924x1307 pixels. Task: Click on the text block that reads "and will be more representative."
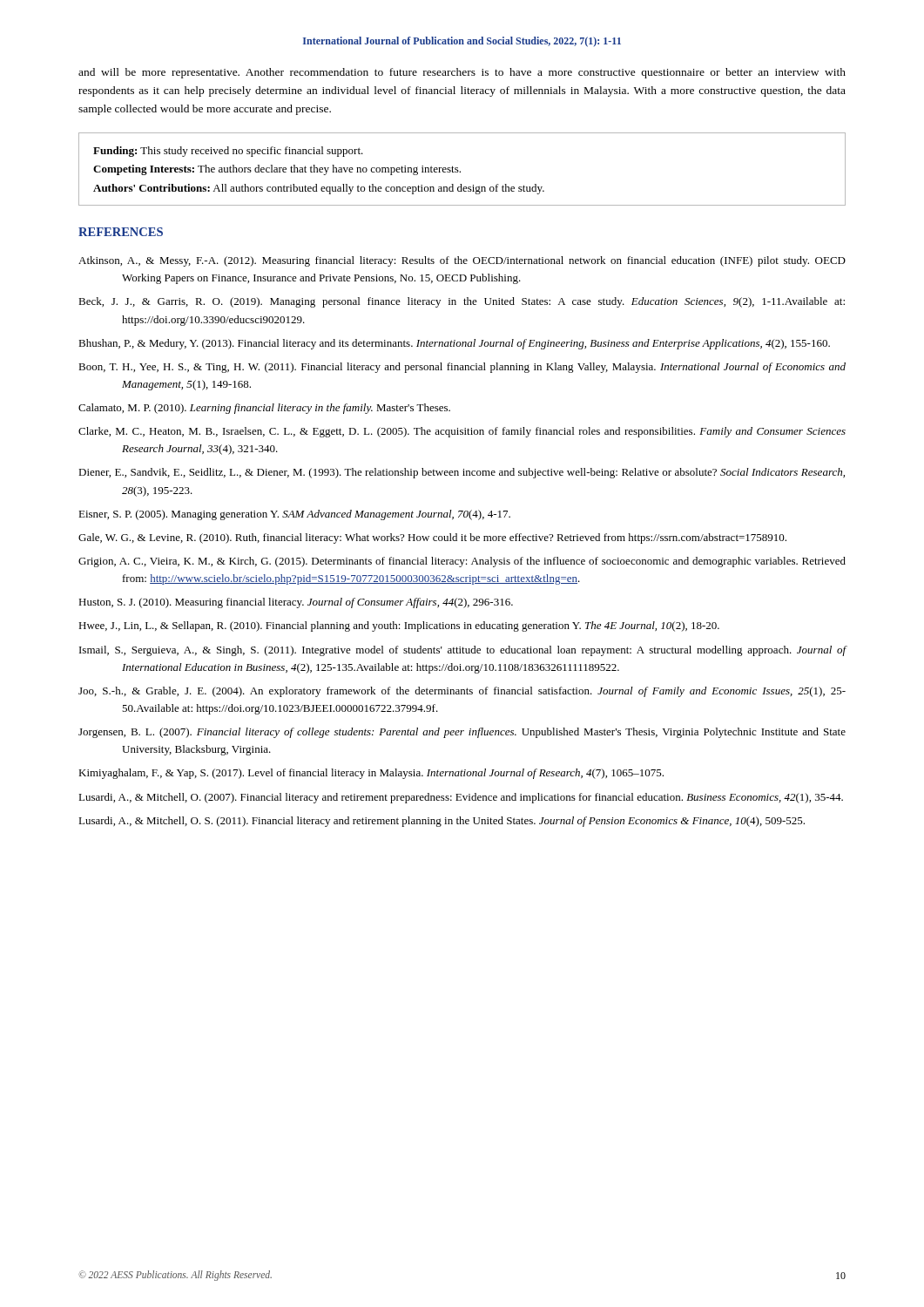462,90
